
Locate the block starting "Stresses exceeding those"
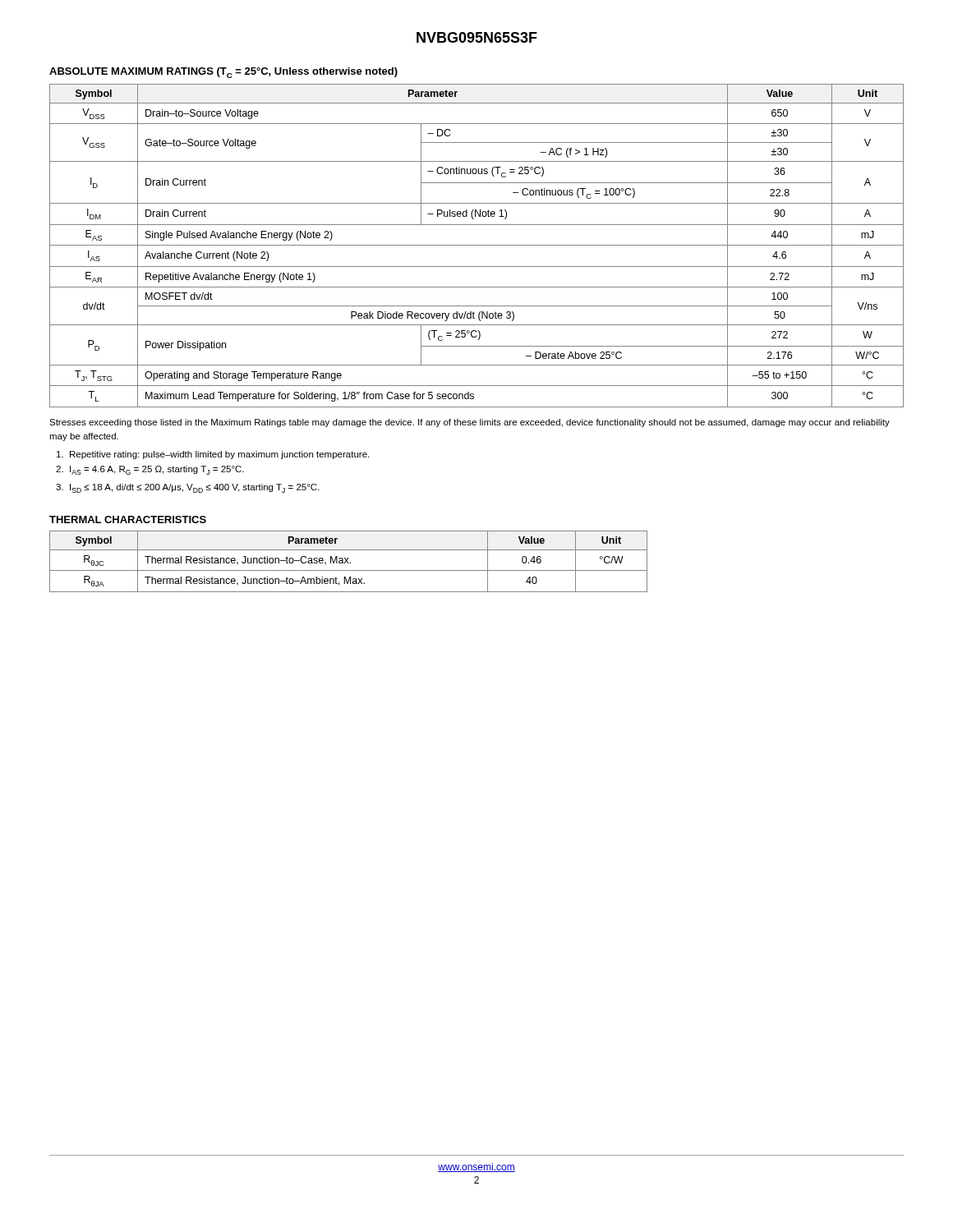click(x=469, y=429)
